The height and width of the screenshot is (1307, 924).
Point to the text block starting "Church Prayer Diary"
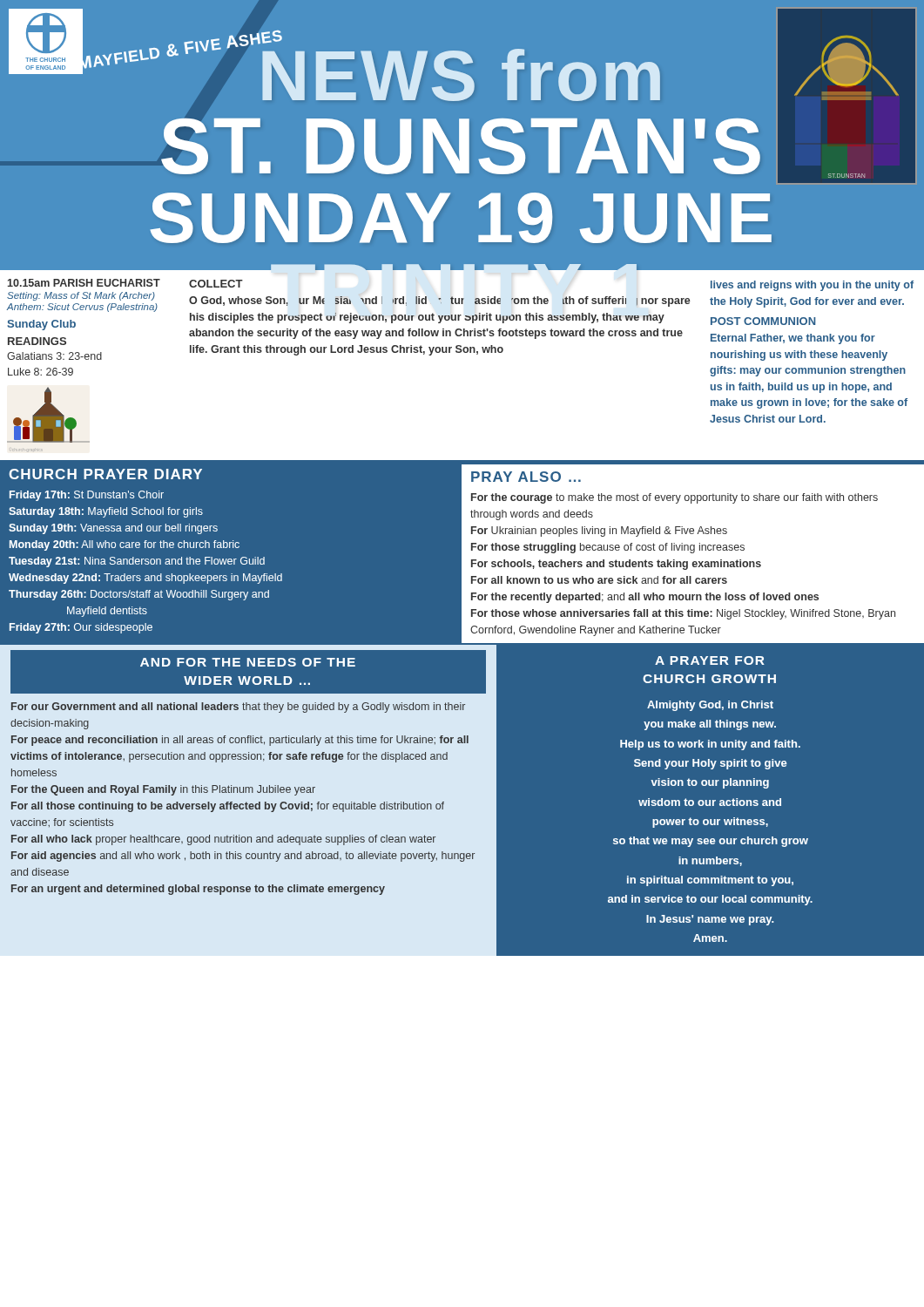[231, 551]
